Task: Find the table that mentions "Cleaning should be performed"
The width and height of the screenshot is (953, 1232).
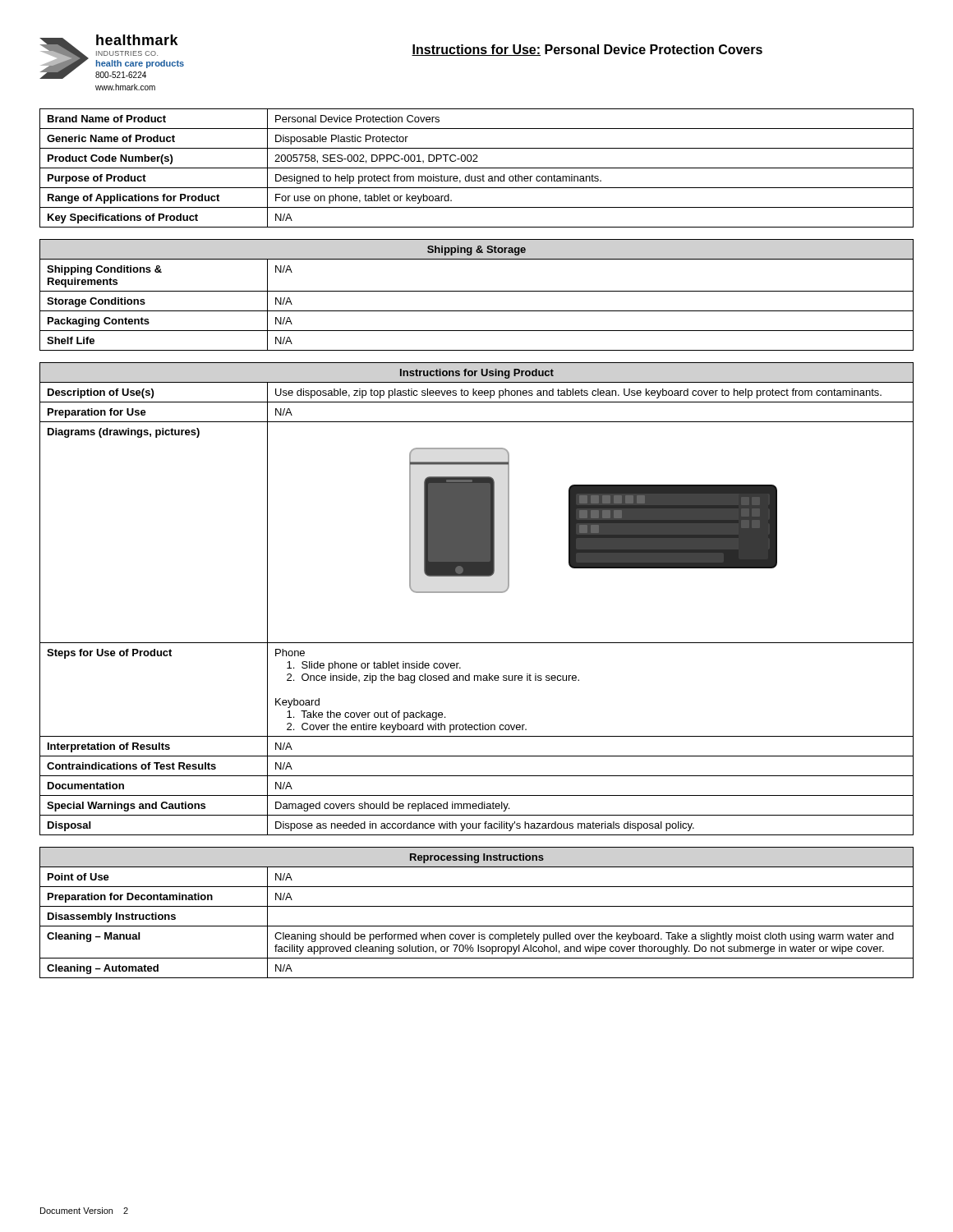Action: click(476, 912)
